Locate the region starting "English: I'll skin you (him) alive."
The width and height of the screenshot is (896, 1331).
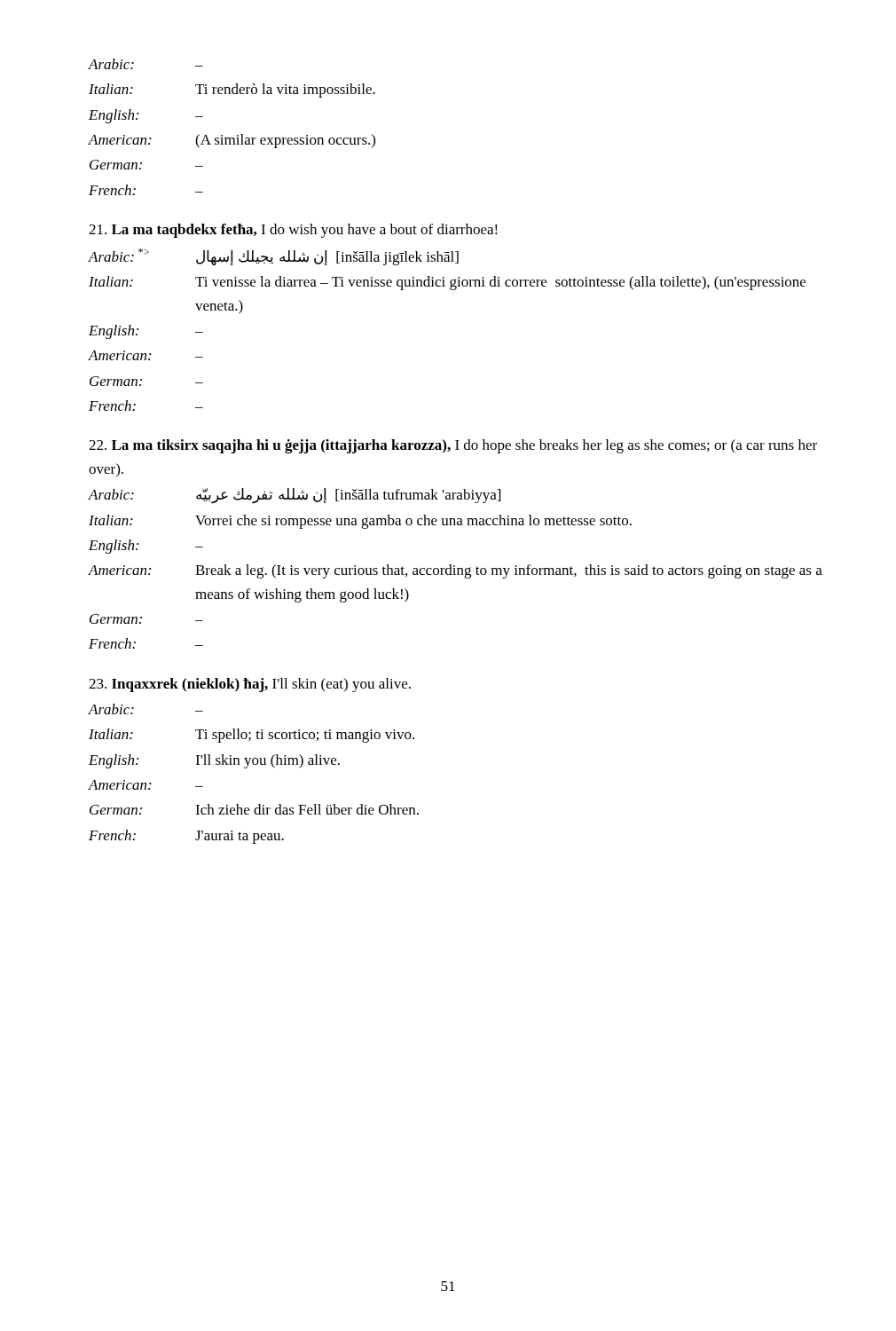tap(214, 761)
